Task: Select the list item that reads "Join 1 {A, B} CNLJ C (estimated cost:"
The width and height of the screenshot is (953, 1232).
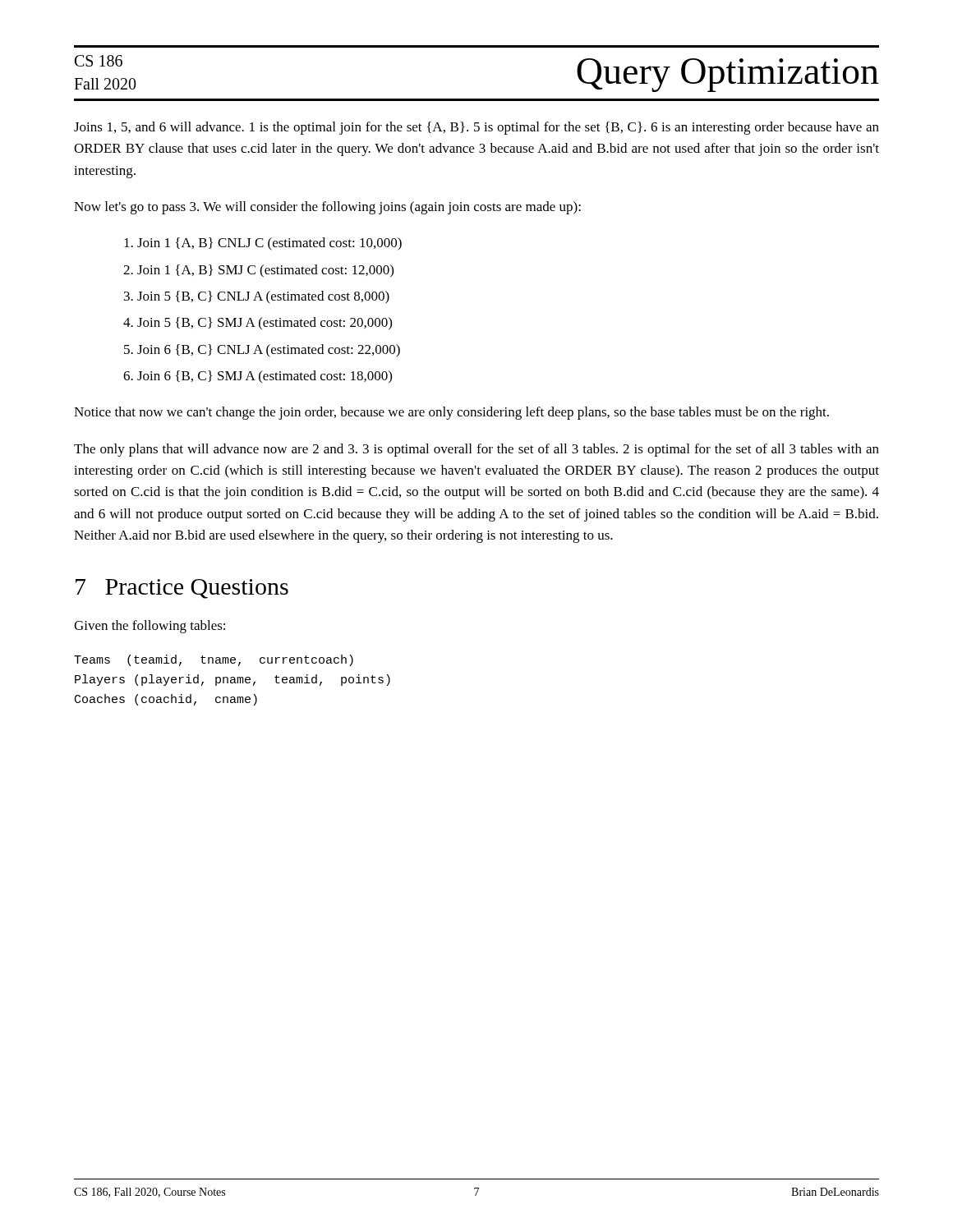Action: [263, 243]
